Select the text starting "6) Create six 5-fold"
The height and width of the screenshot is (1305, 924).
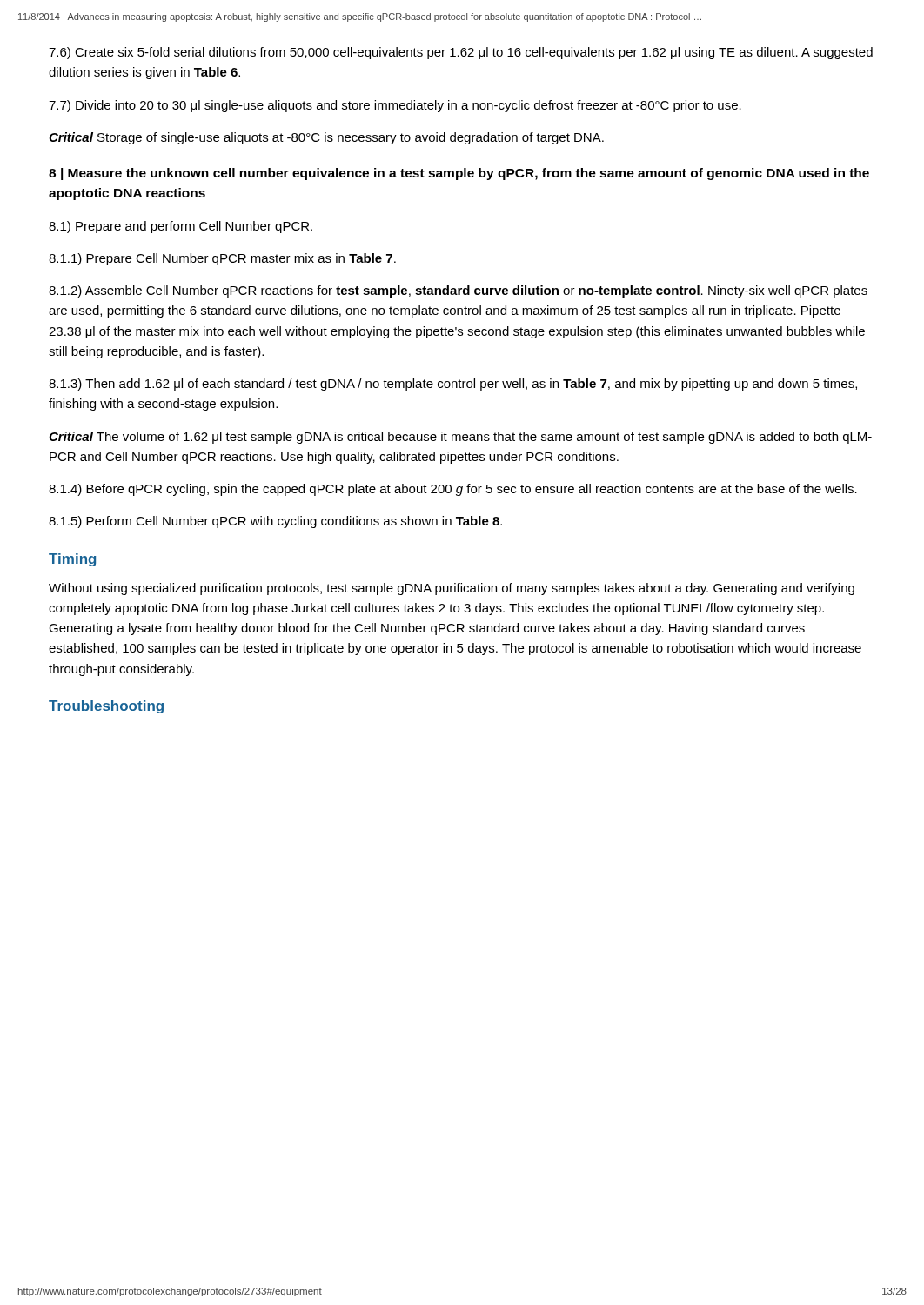[461, 62]
